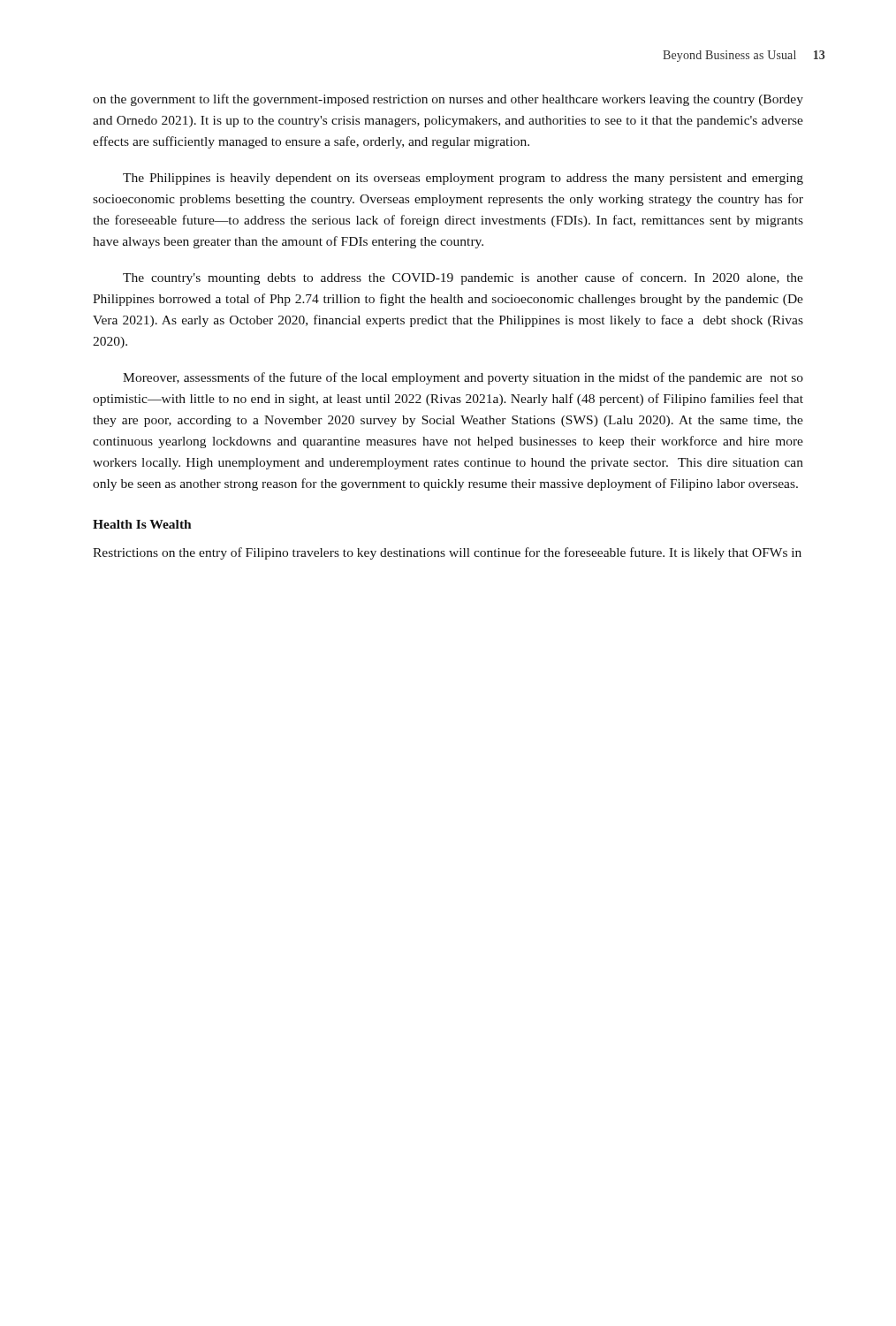Locate the text block starting "on the government"
The height and width of the screenshot is (1326, 896).
(x=448, y=291)
